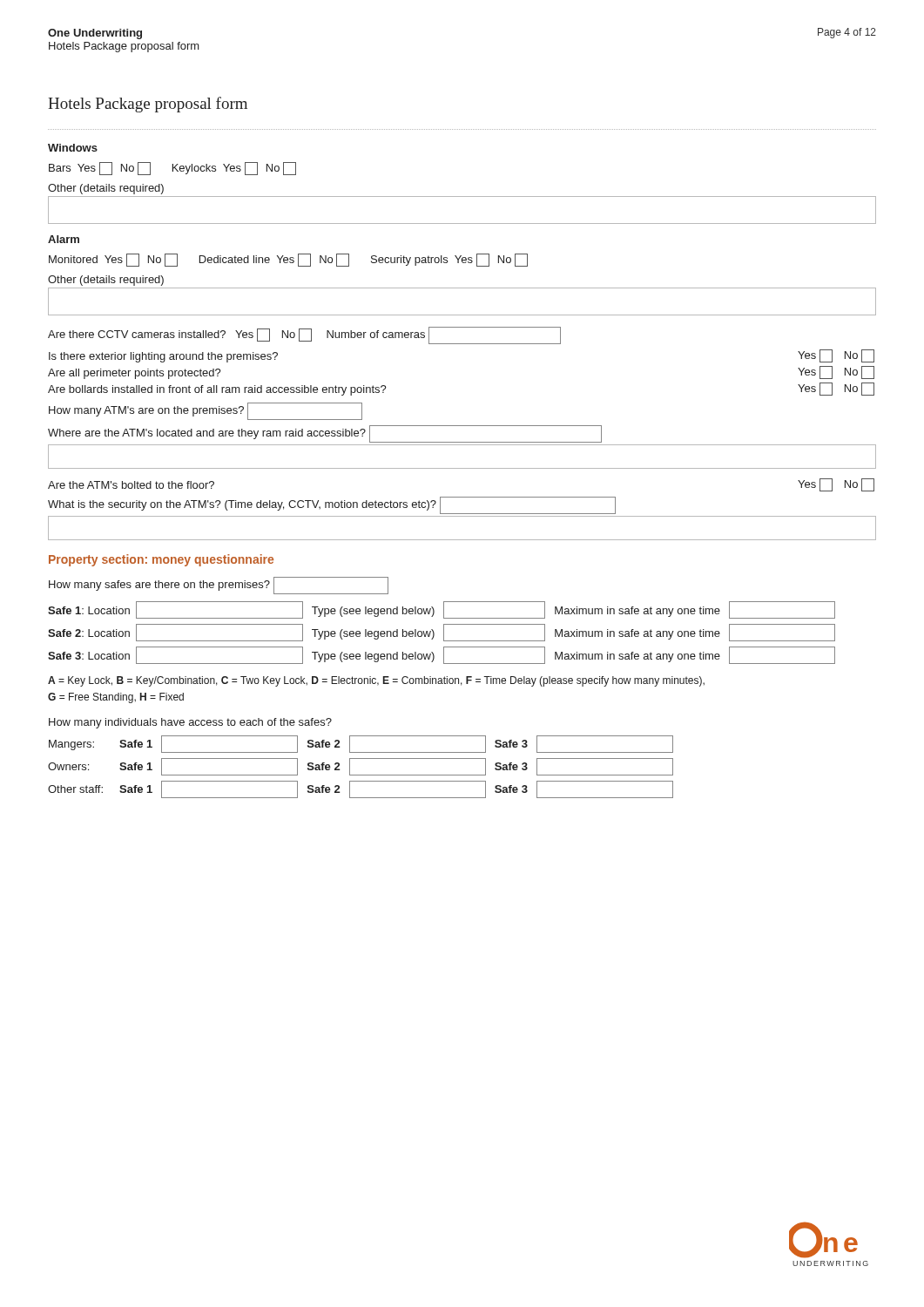Select the text that says "Bars Yes No Keylocks Yes No"

tap(172, 168)
